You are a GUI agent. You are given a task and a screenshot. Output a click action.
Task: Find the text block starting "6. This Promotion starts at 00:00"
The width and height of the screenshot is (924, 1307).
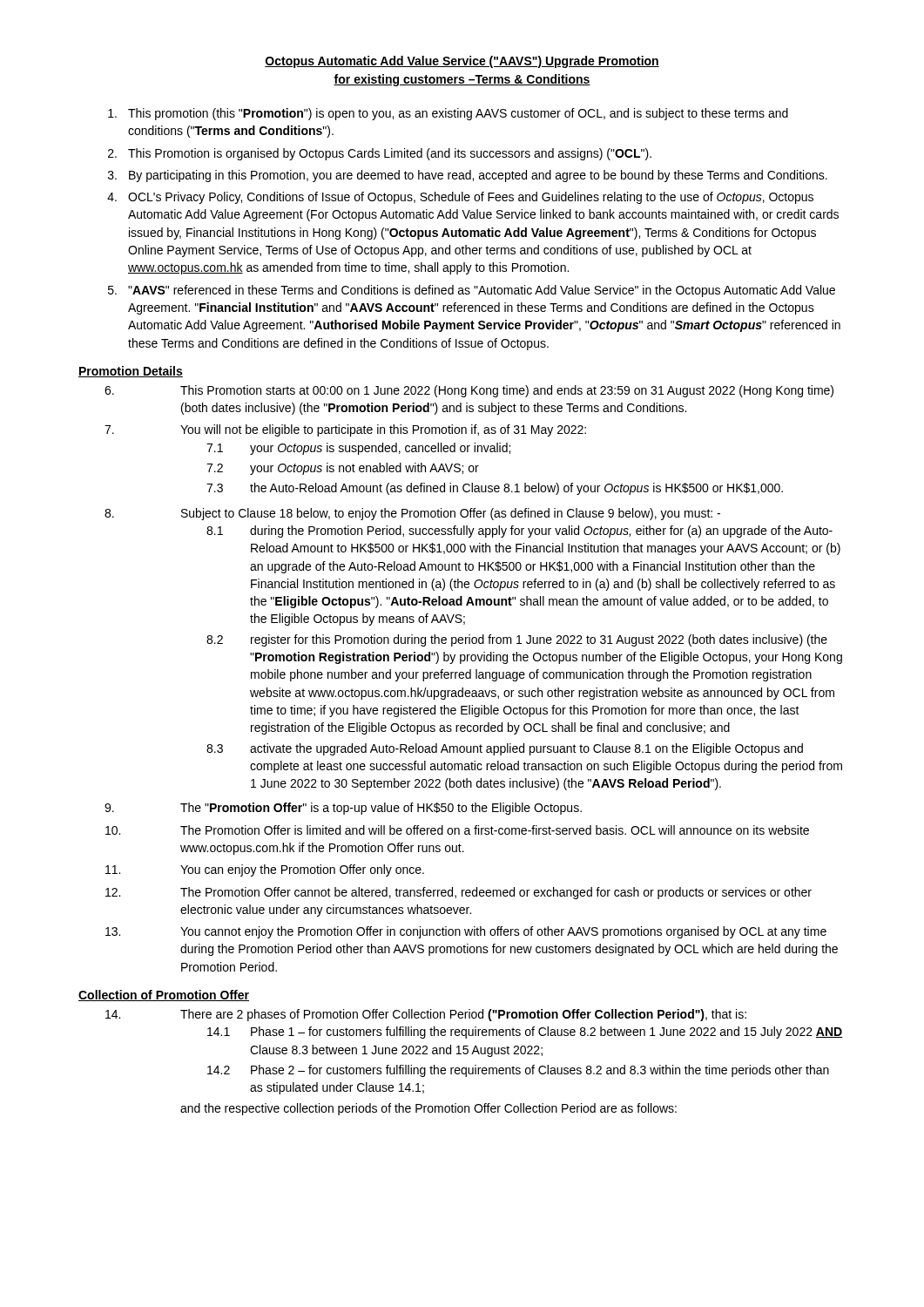(462, 399)
